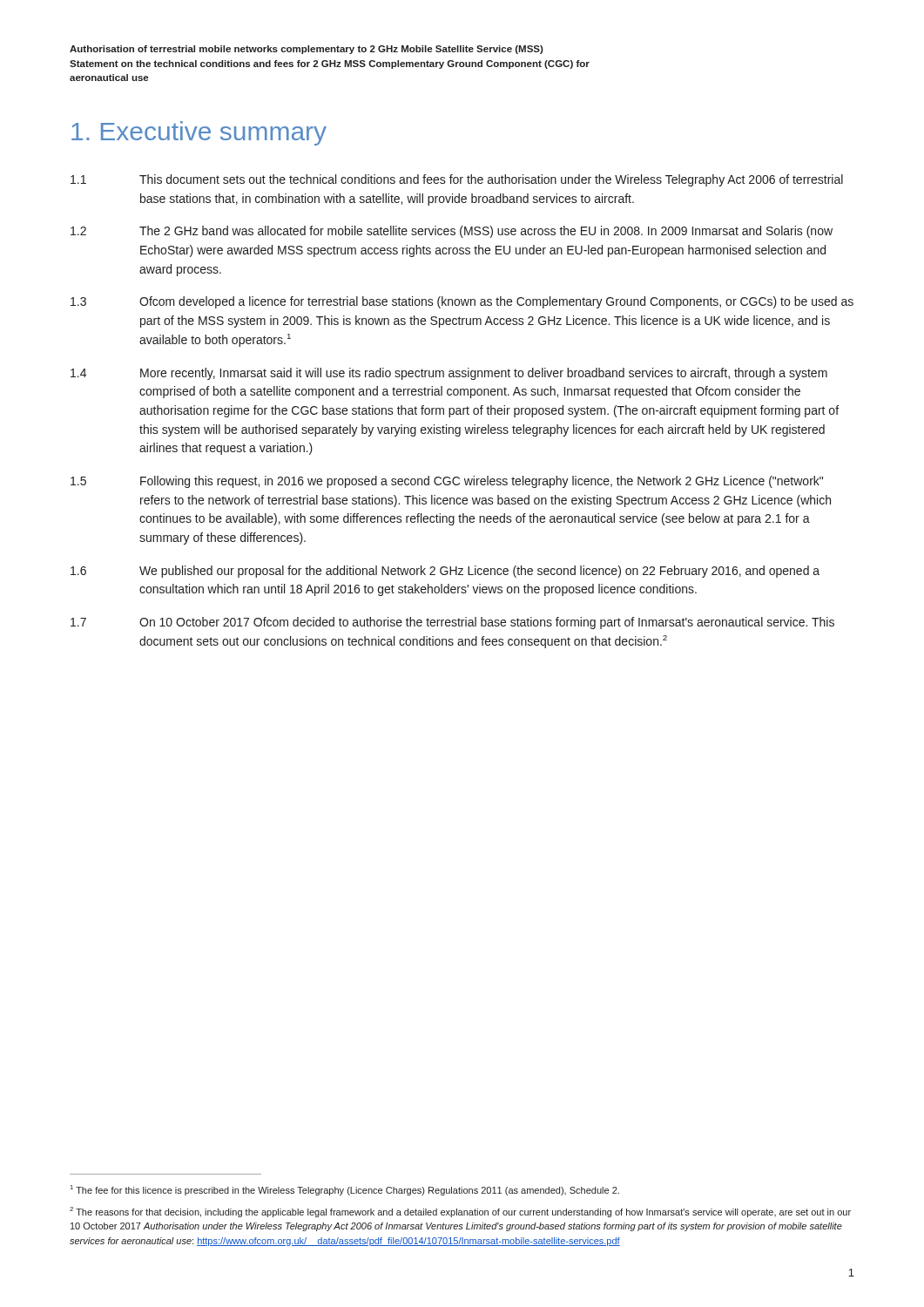Locate the block of text that opens with "1 The fee for this"

(x=345, y=1190)
